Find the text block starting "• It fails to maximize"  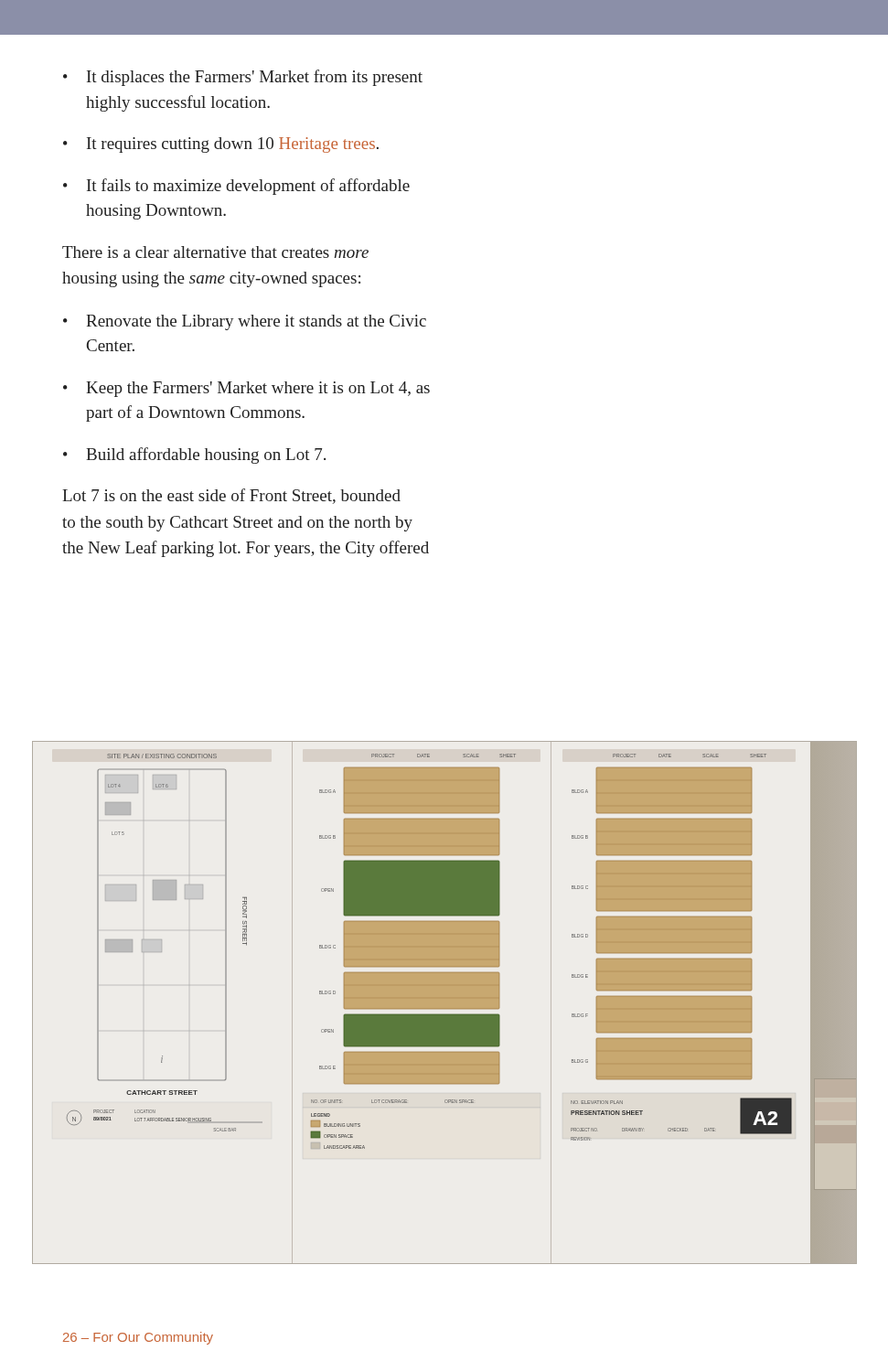click(236, 198)
